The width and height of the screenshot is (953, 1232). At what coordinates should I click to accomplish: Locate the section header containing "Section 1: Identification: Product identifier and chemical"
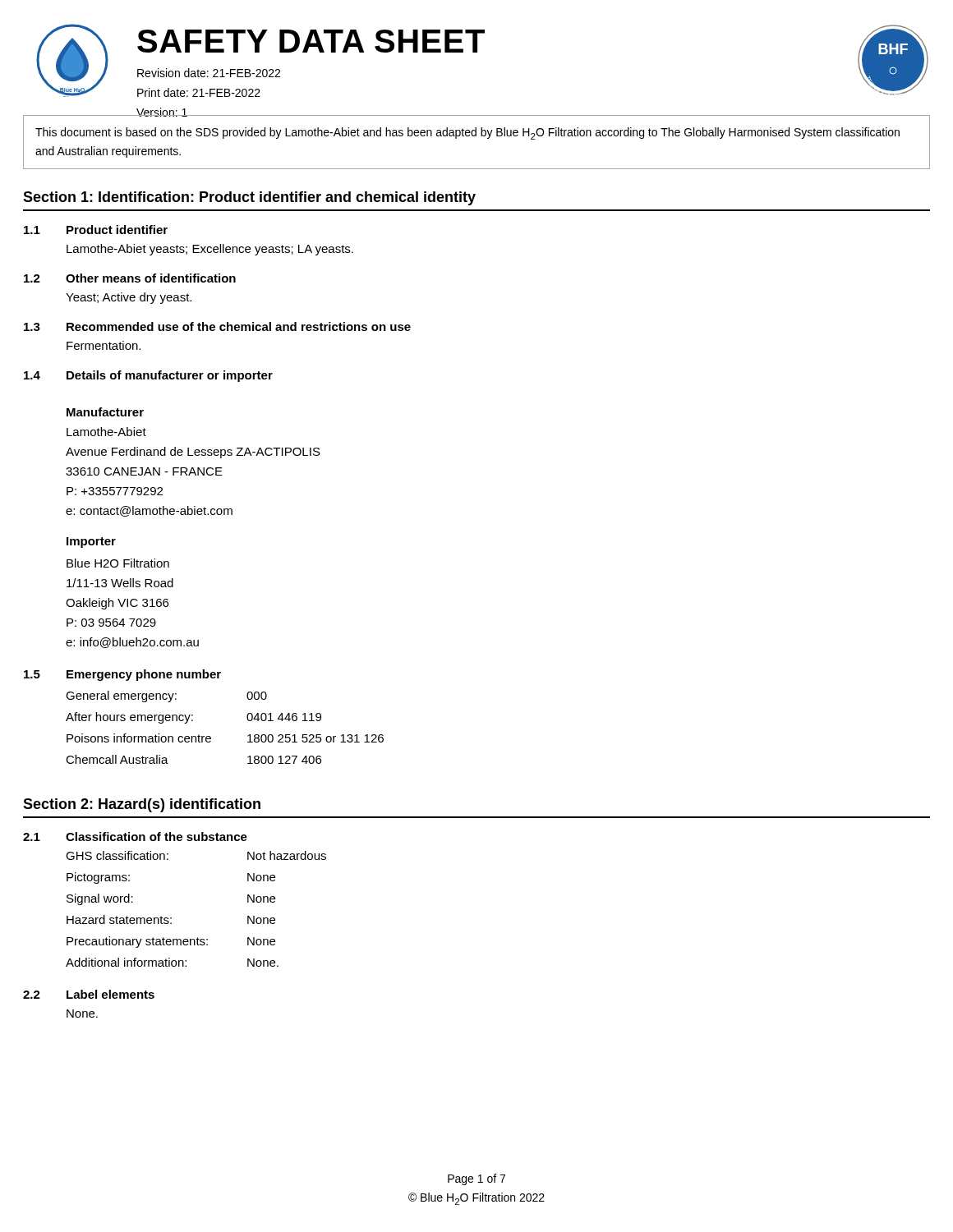249,197
